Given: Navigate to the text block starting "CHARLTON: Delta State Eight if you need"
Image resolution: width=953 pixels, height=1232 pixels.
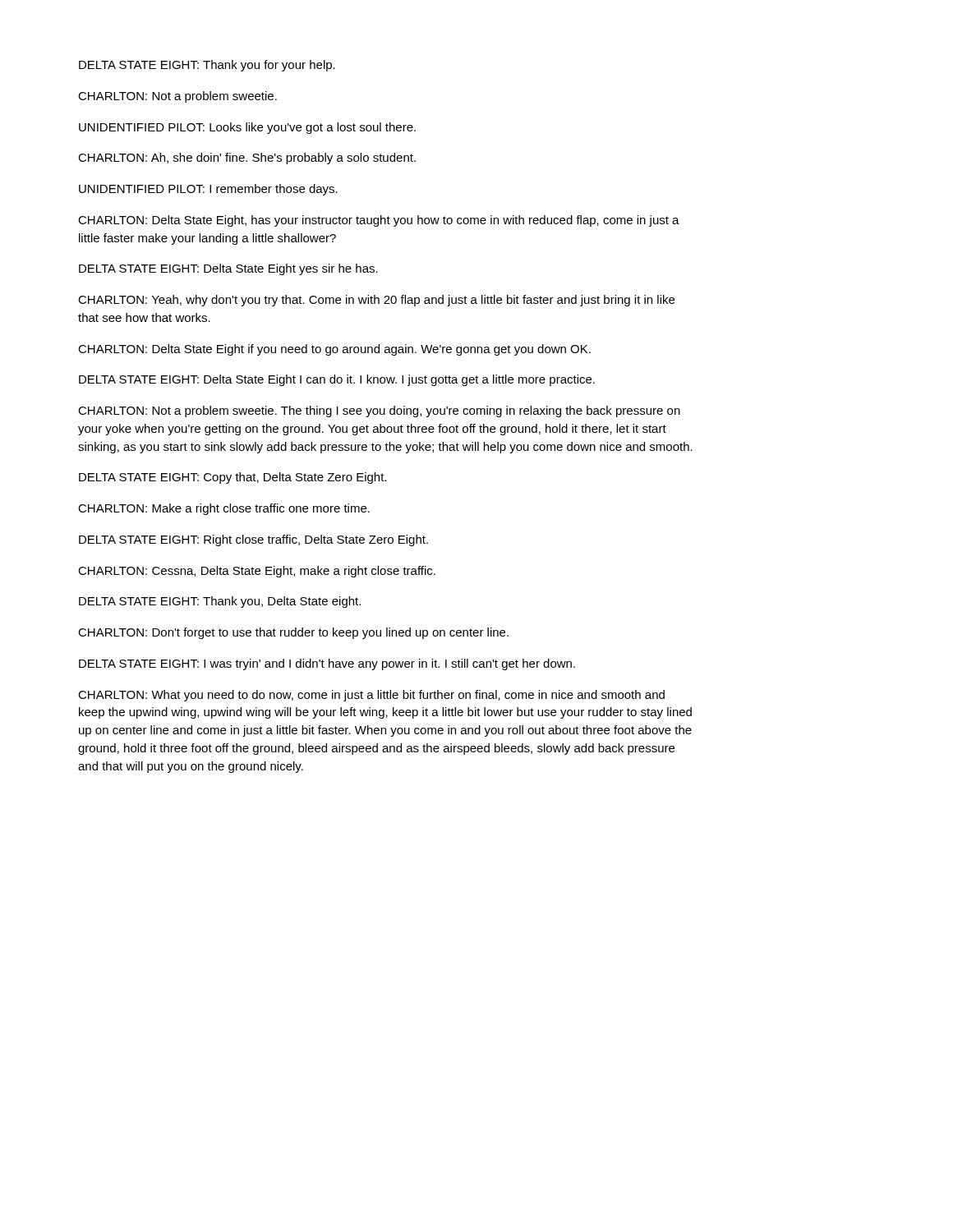Looking at the screenshot, I should (335, 348).
